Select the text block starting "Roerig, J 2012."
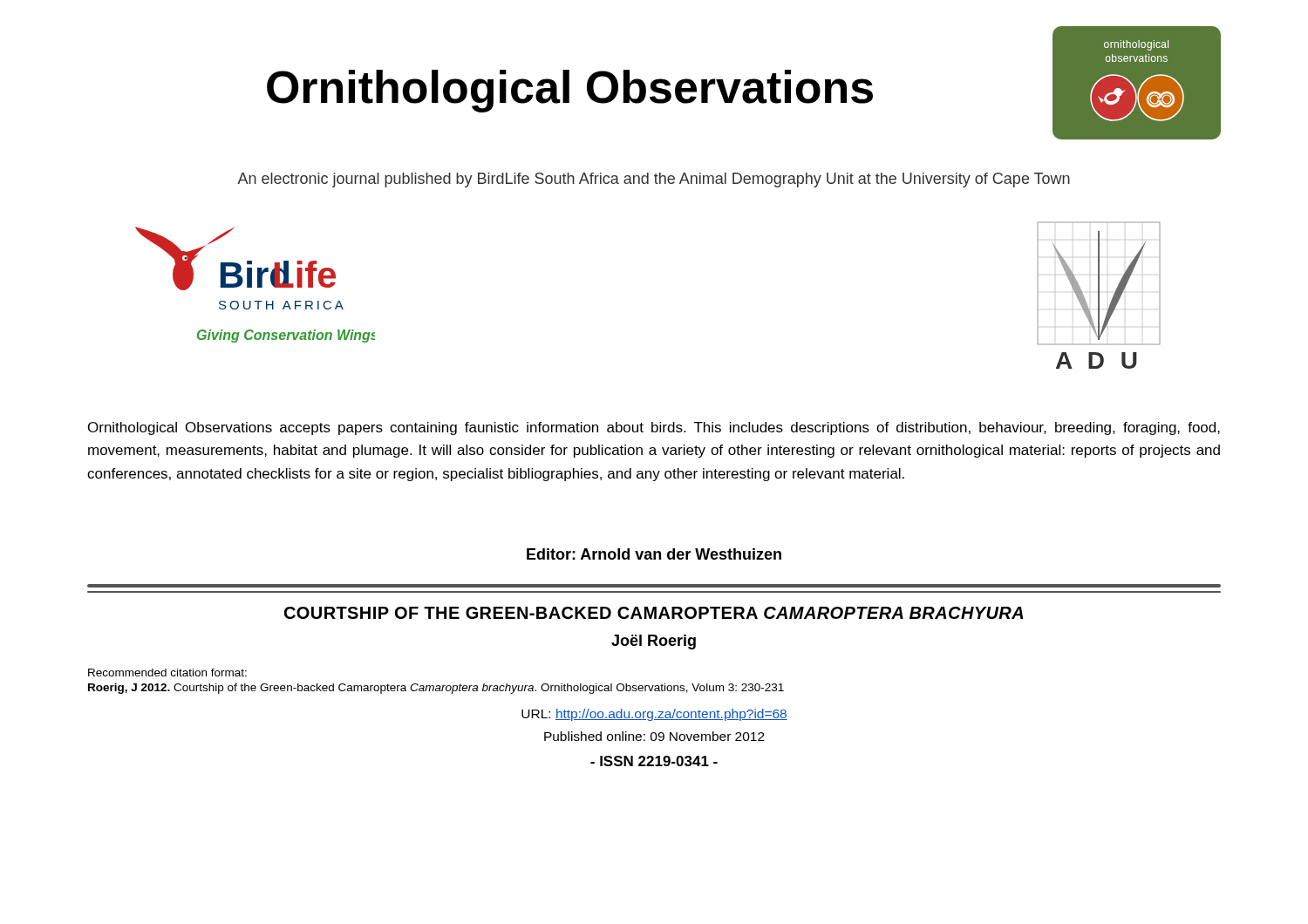 (x=436, y=687)
